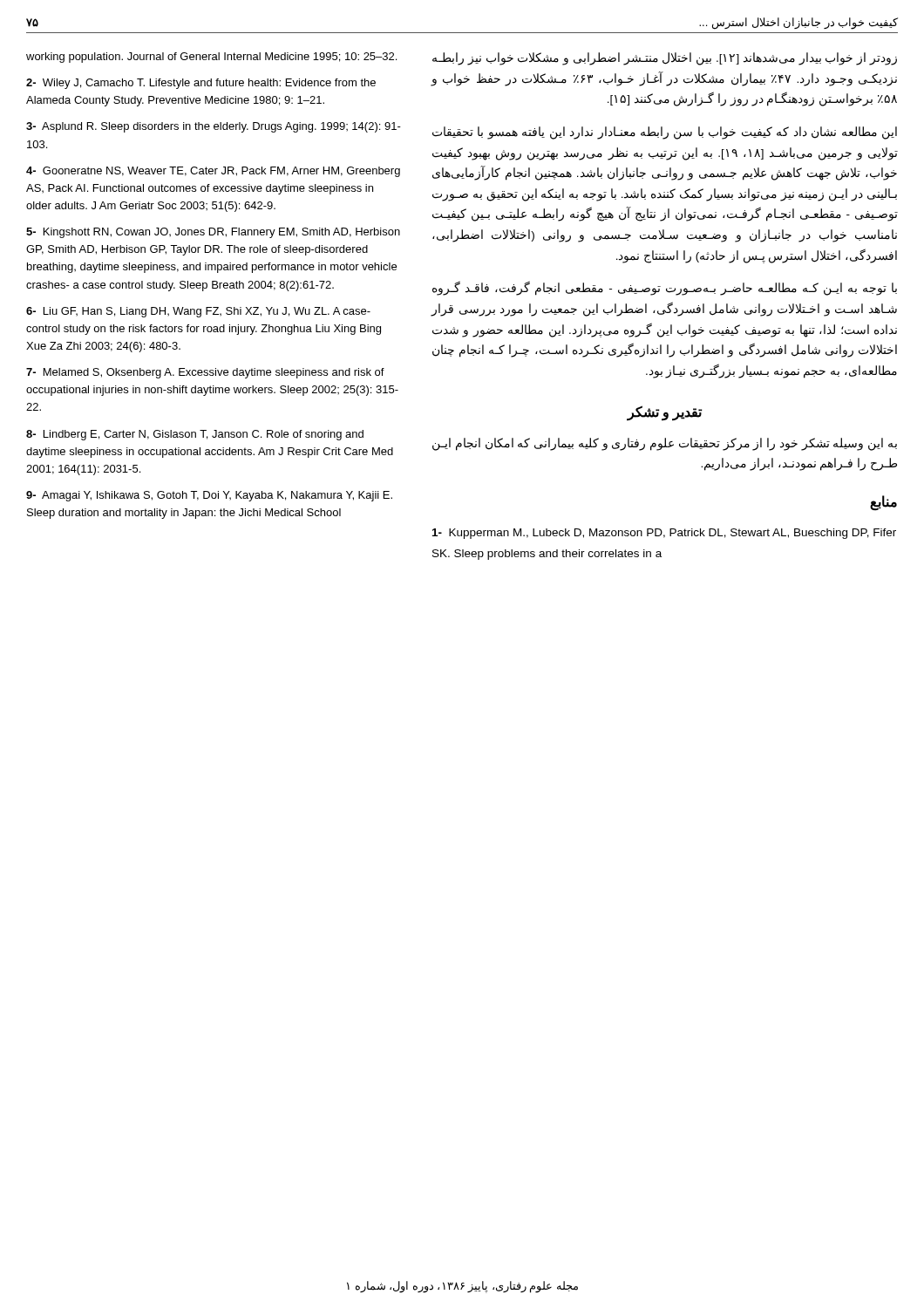
Task: Point to the passage starting "working population. Journal of General"
Action: tap(212, 56)
